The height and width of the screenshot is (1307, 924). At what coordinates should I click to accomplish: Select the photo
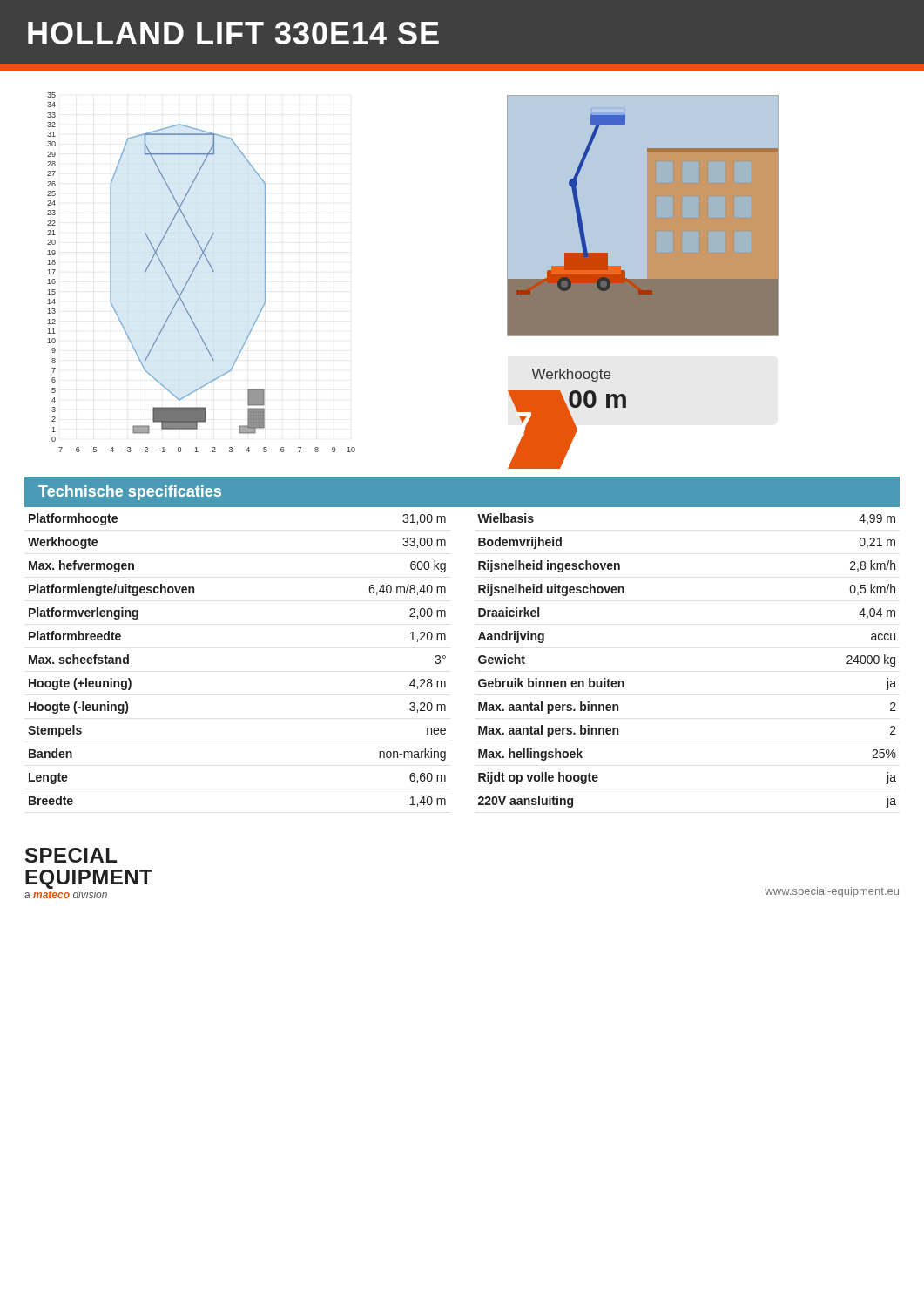[x=642, y=216]
